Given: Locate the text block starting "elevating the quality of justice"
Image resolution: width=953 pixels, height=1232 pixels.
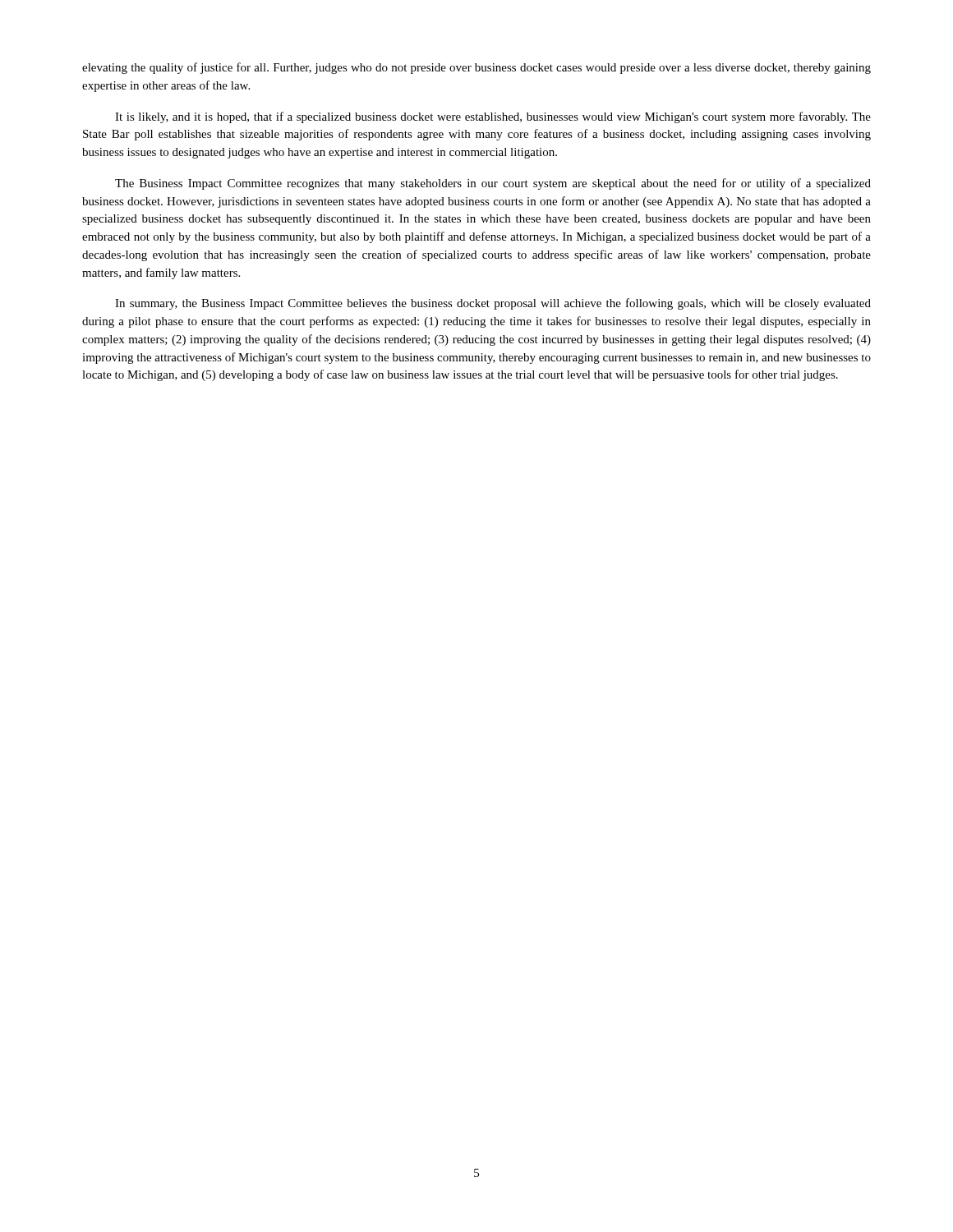Looking at the screenshot, I should point(476,76).
